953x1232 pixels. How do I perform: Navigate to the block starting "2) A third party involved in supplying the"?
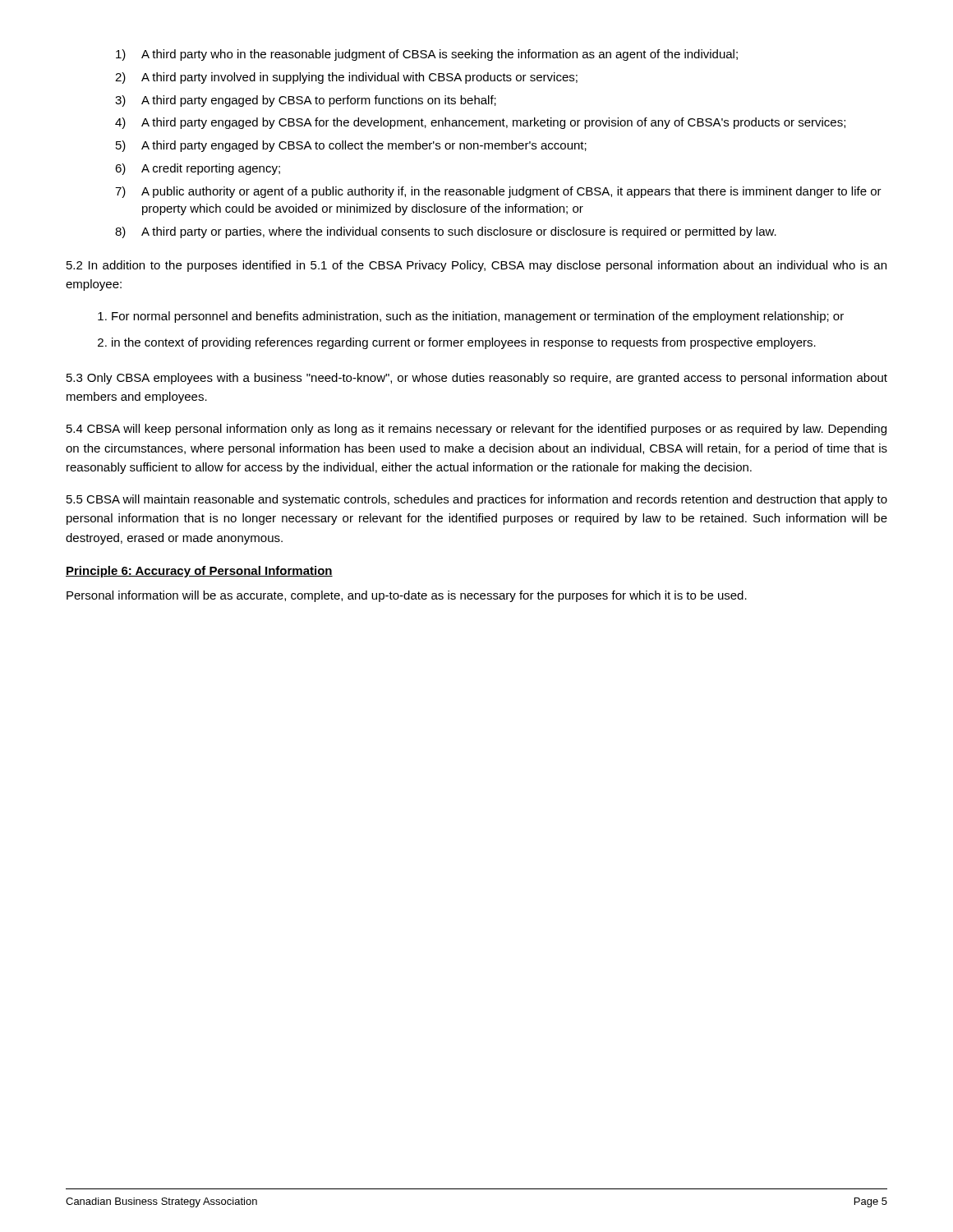501,77
